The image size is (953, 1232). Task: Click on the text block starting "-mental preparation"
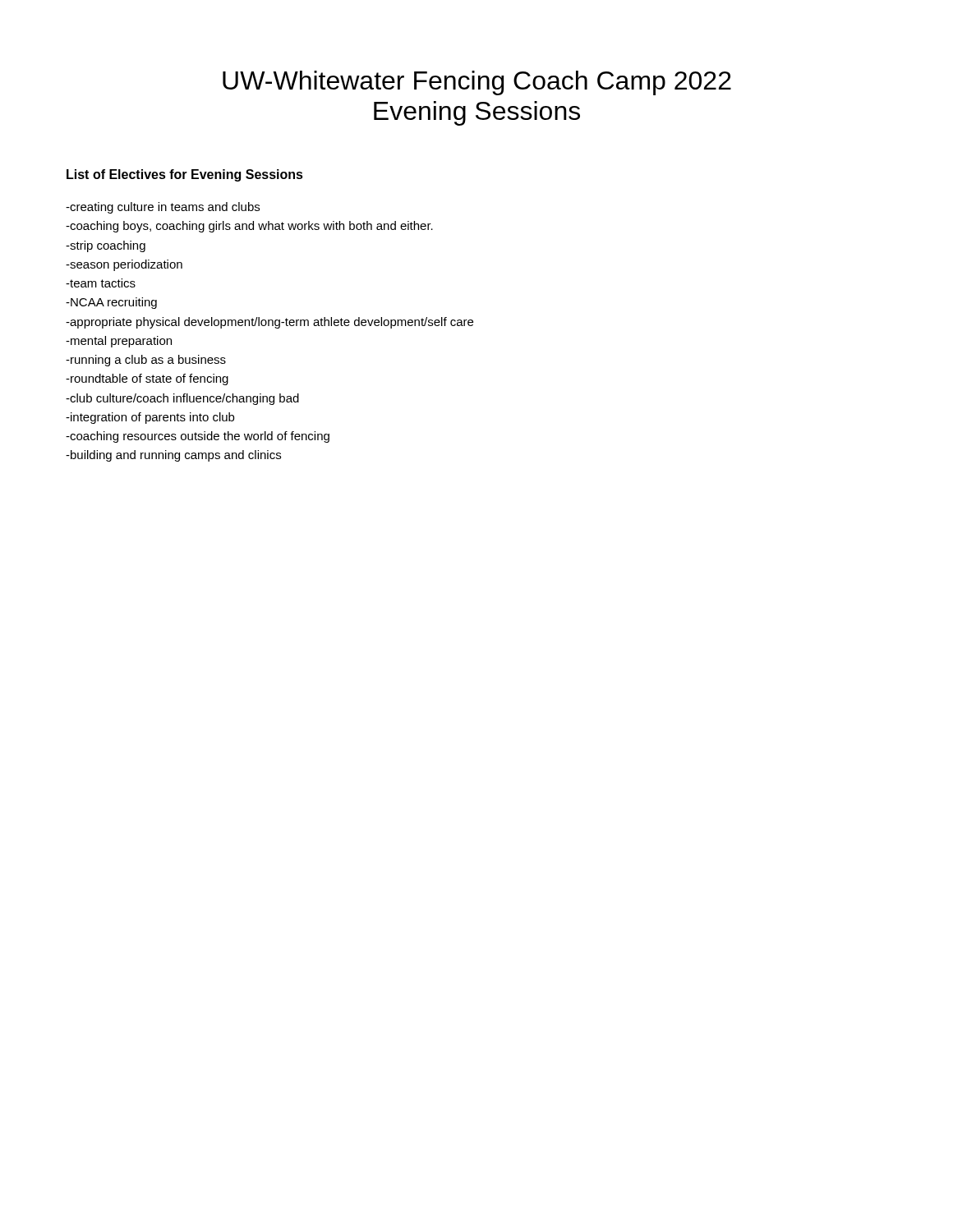tap(119, 340)
